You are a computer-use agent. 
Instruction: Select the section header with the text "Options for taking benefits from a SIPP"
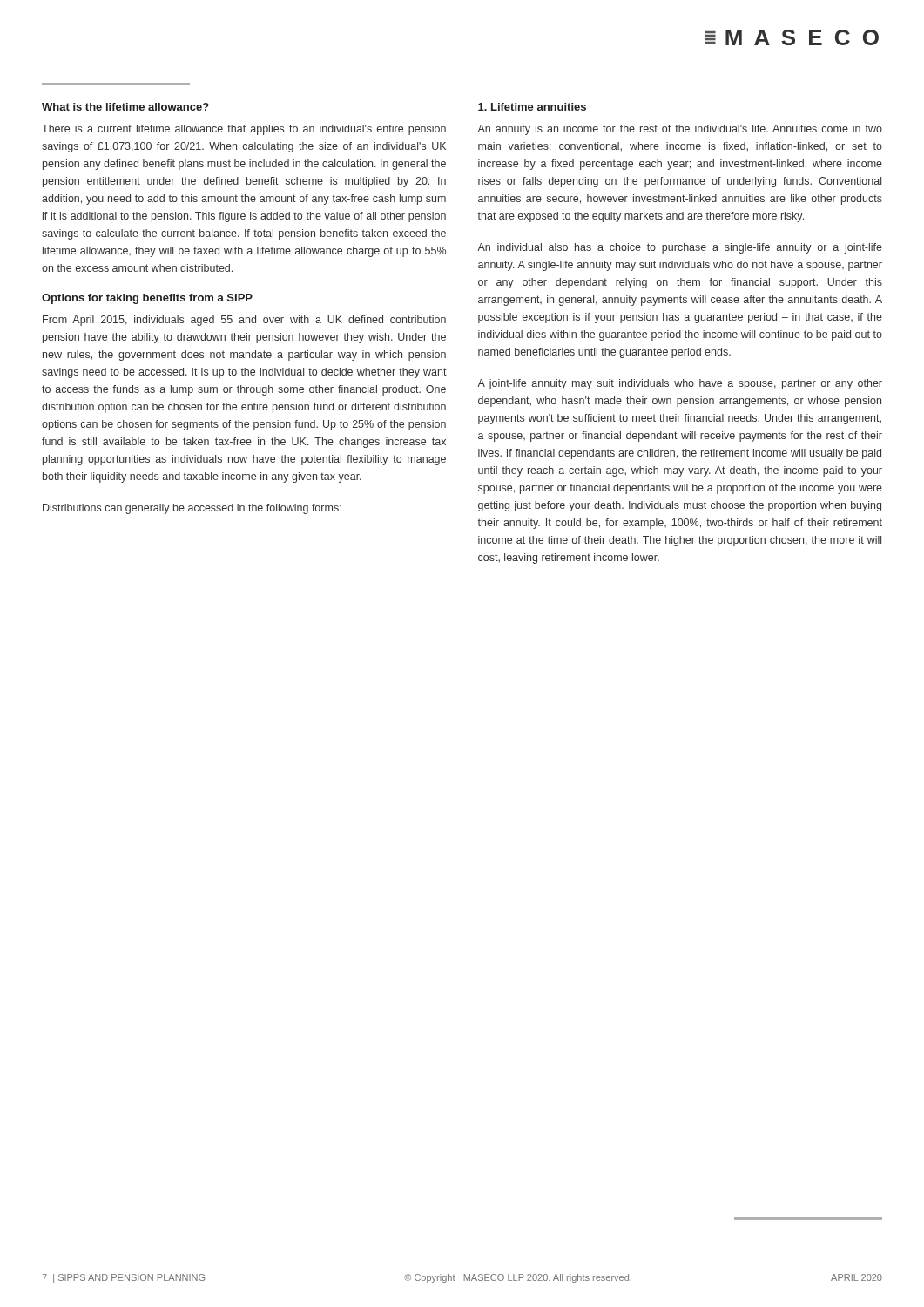click(147, 298)
